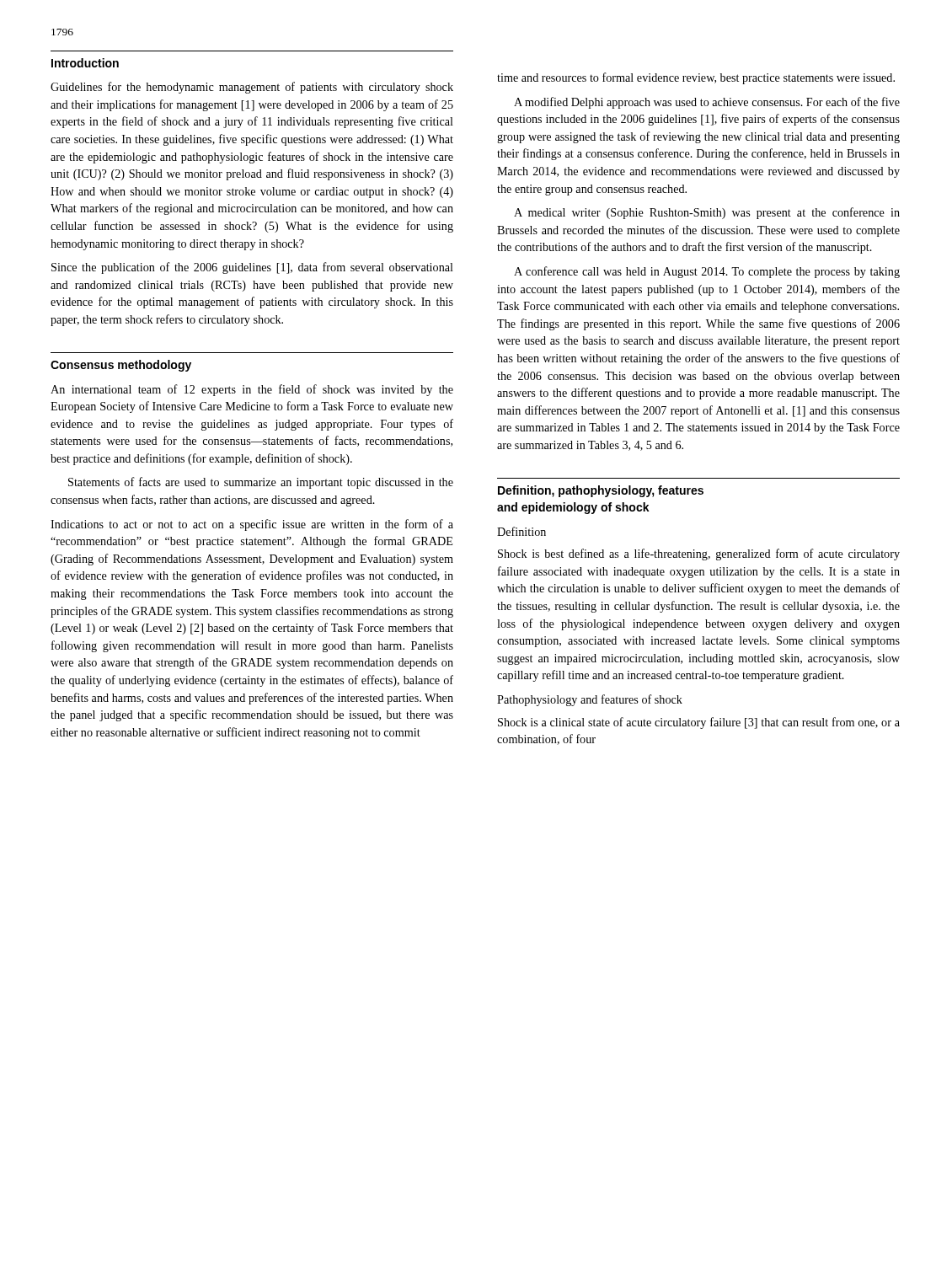Point to the block beginning "Statements of facts are used to summarize an"

pyautogui.click(x=252, y=491)
